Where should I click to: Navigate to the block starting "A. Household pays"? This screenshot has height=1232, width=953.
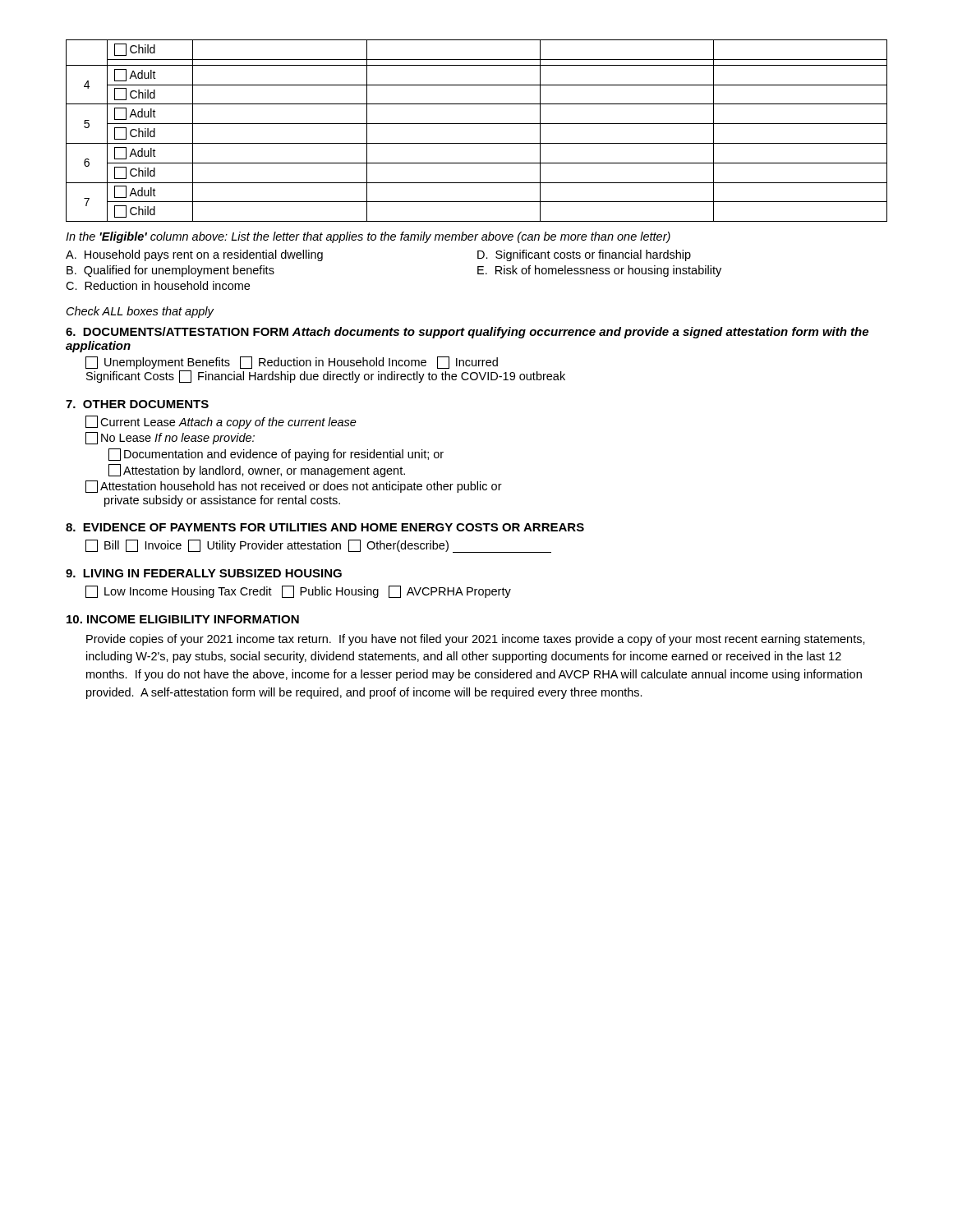(x=195, y=255)
